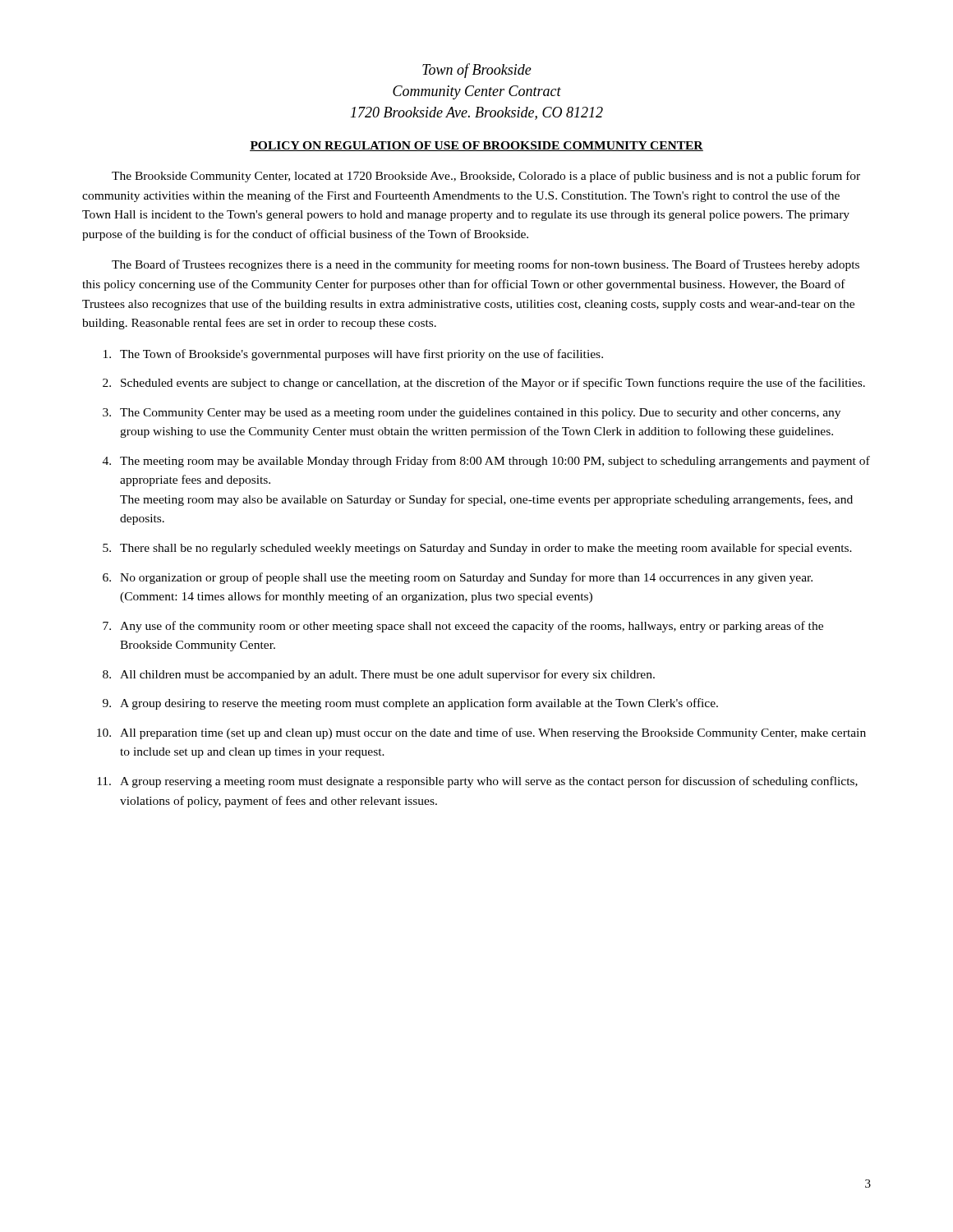Image resolution: width=953 pixels, height=1232 pixels.
Task: Navigate to the text block starting "4. The meeting room may"
Action: coord(476,489)
